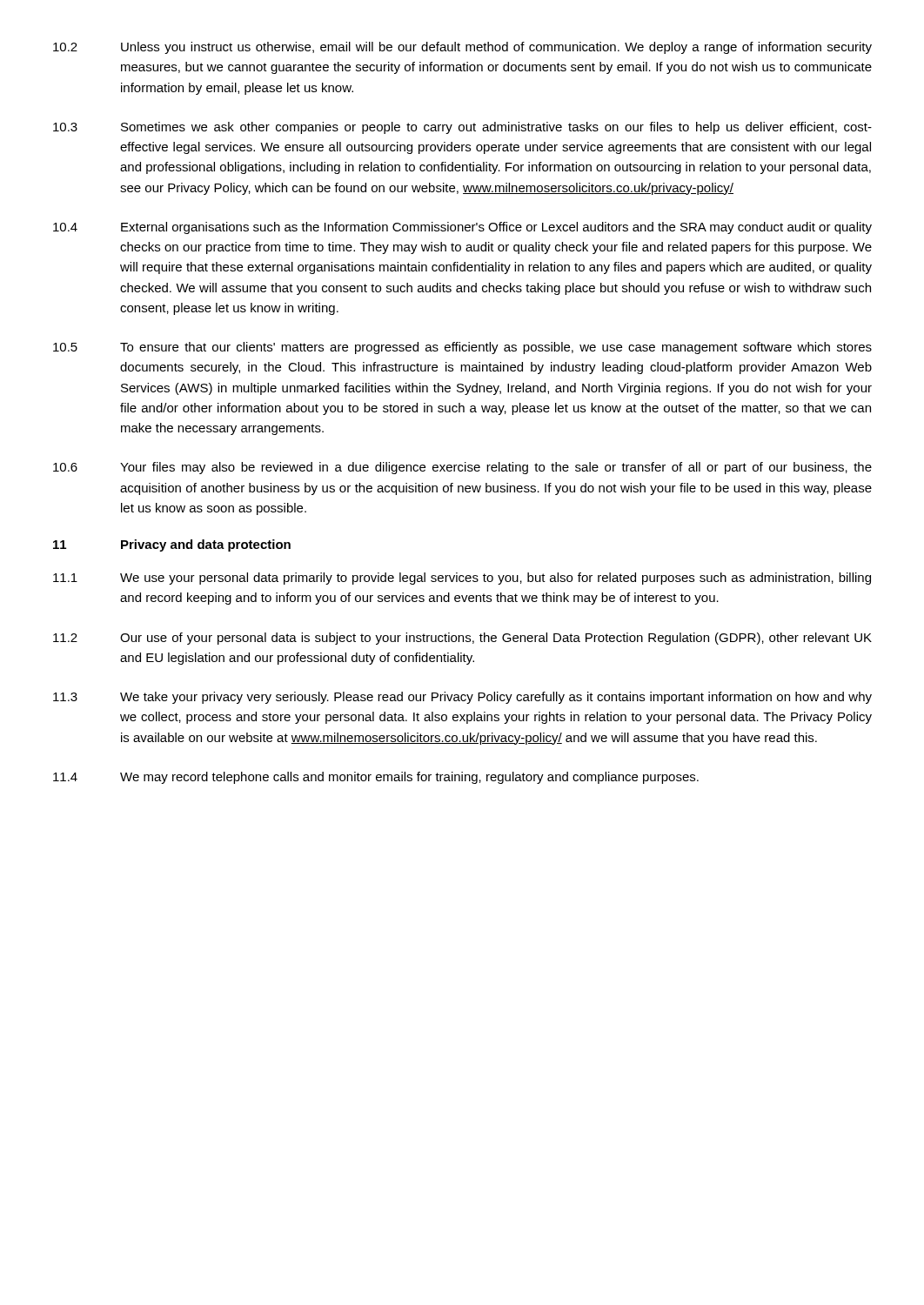Find the block starting "11.1 We use your personal data primarily to"

click(x=462, y=588)
